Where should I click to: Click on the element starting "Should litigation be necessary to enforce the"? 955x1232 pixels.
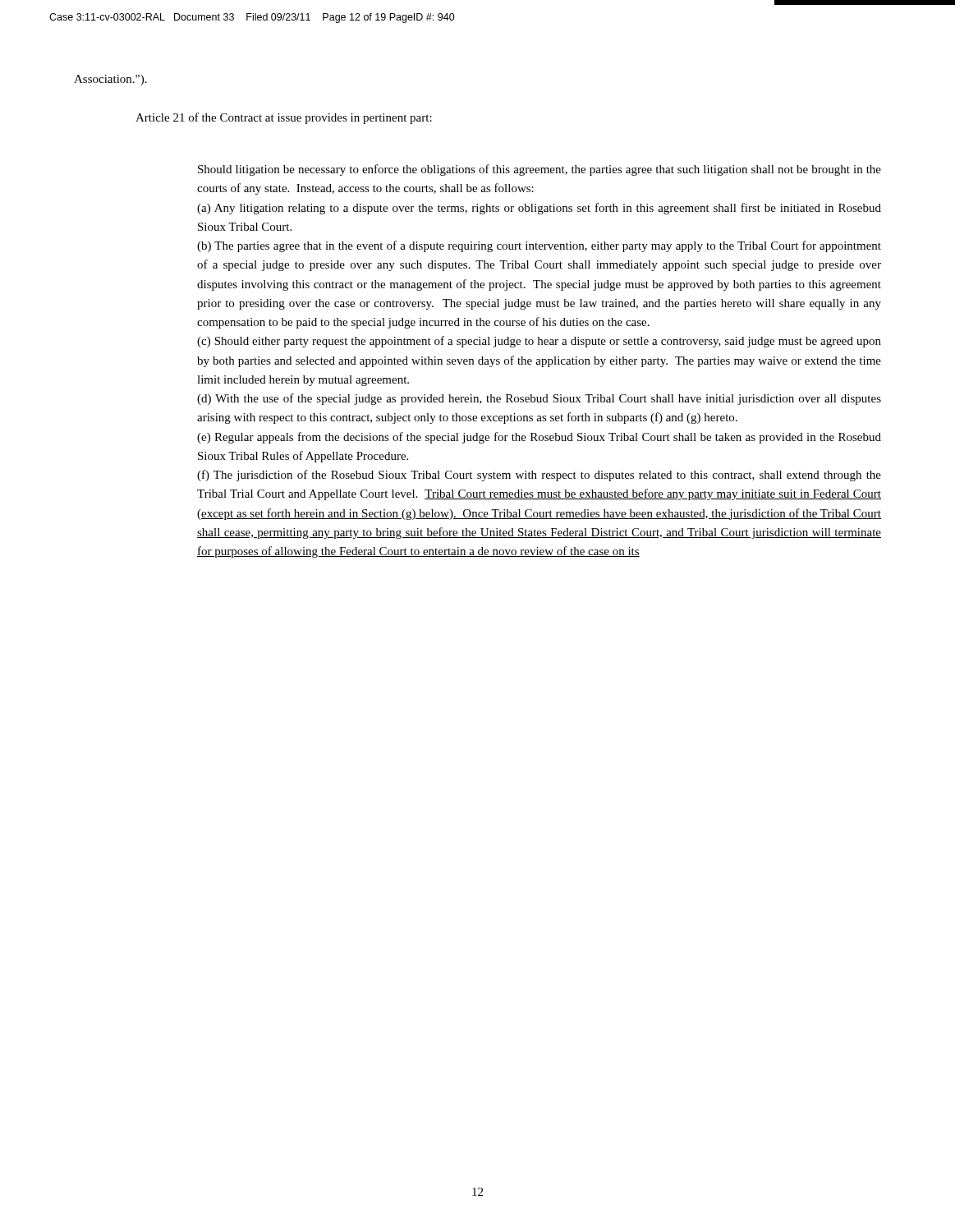click(539, 361)
